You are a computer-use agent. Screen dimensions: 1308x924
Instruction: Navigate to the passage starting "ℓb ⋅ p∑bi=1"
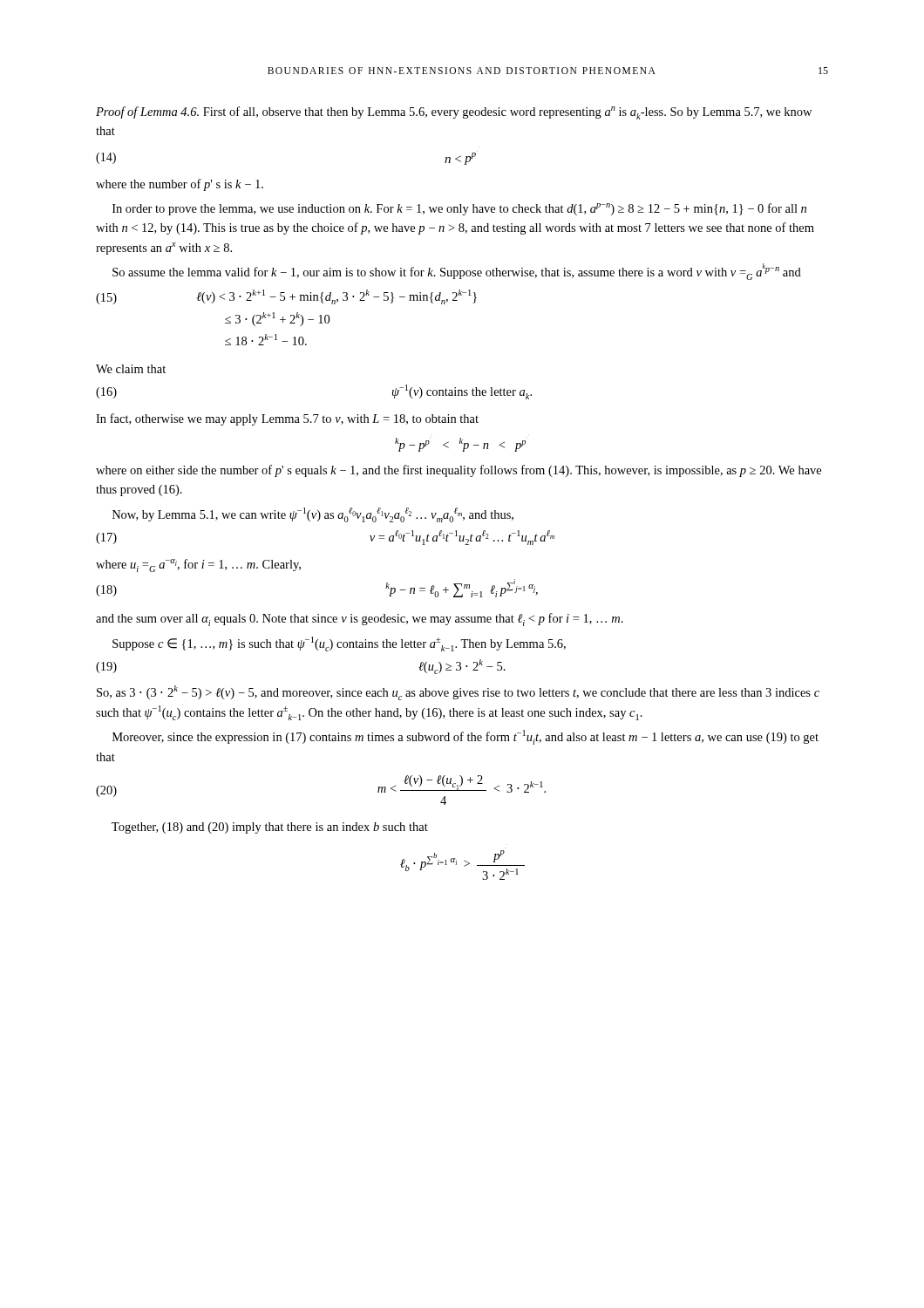(x=462, y=865)
